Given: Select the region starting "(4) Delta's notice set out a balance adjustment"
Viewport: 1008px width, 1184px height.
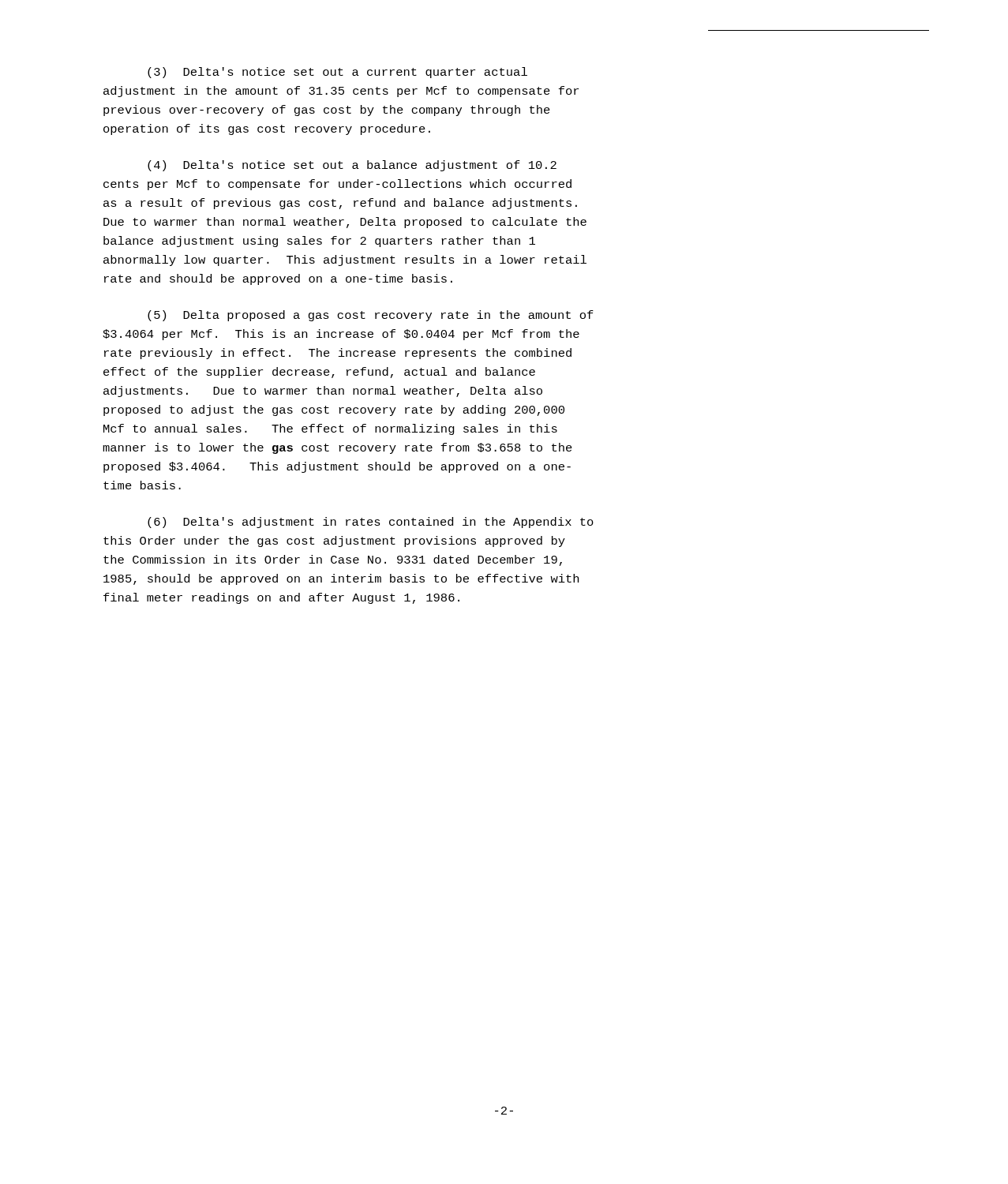Looking at the screenshot, I should click(x=345, y=223).
